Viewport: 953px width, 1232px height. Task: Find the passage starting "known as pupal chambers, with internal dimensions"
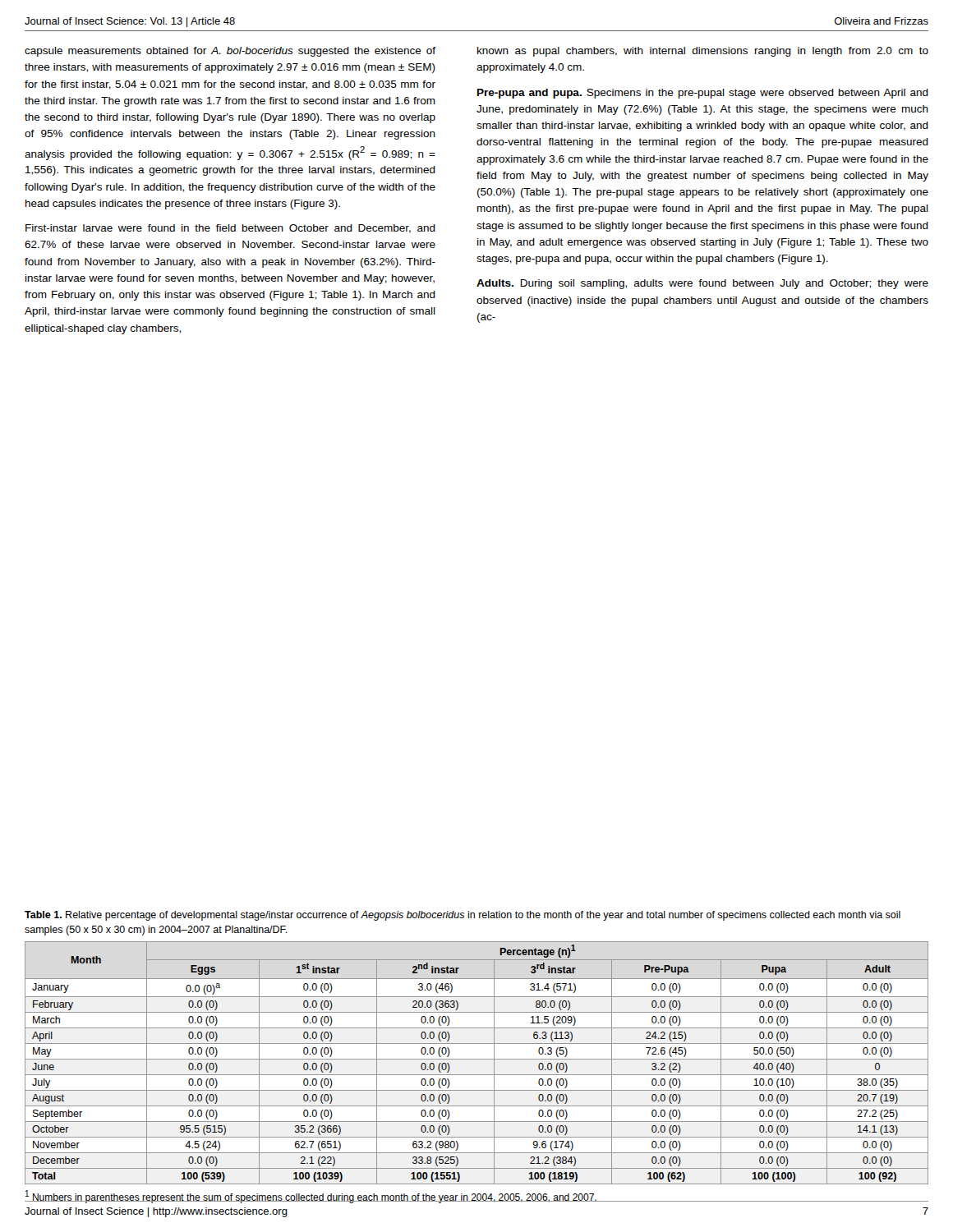coord(702,184)
